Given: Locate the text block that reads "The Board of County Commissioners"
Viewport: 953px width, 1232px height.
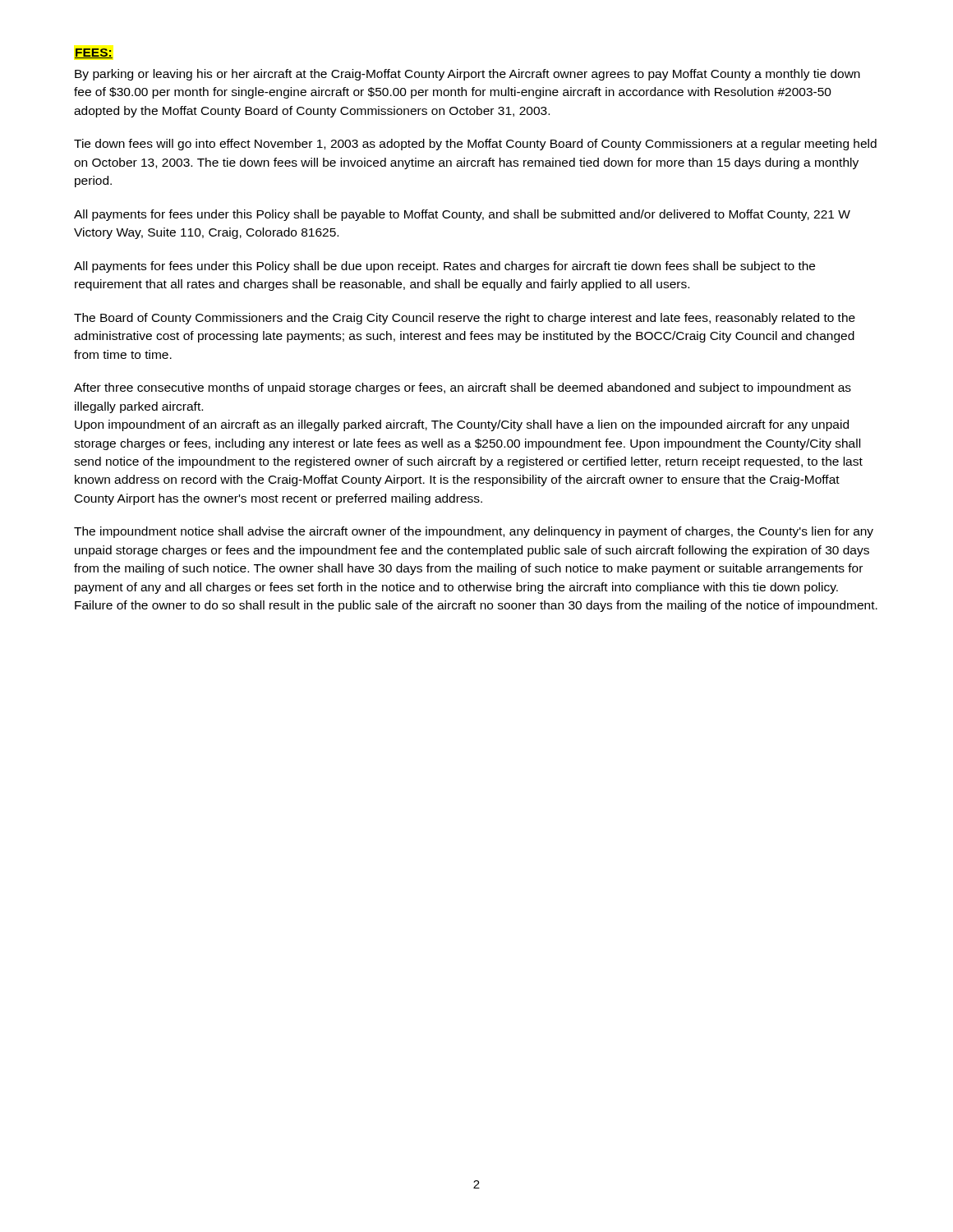Looking at the screenshot, I should coord(465,336).
